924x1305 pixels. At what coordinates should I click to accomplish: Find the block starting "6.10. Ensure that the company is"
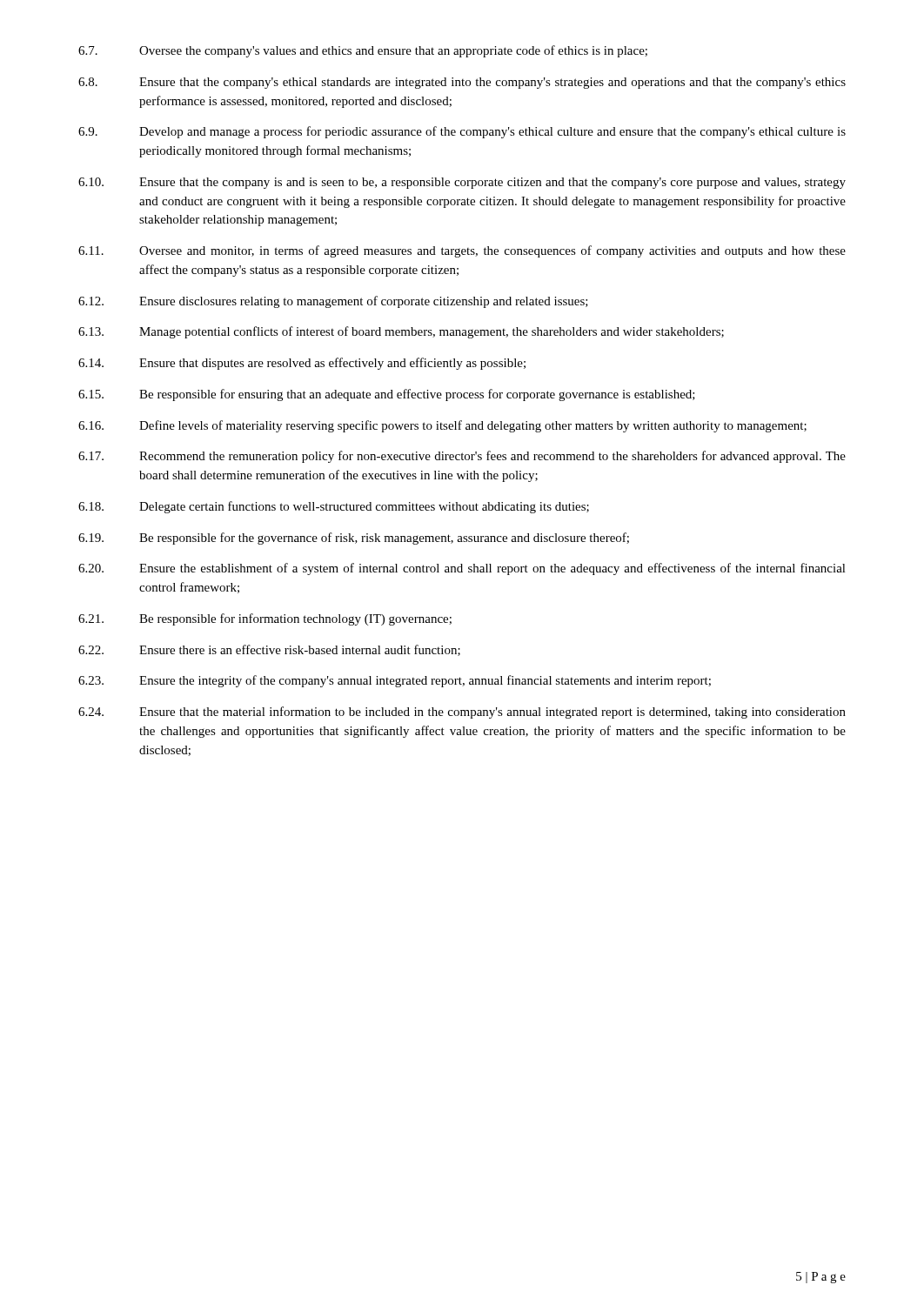(x=462, y=201)
